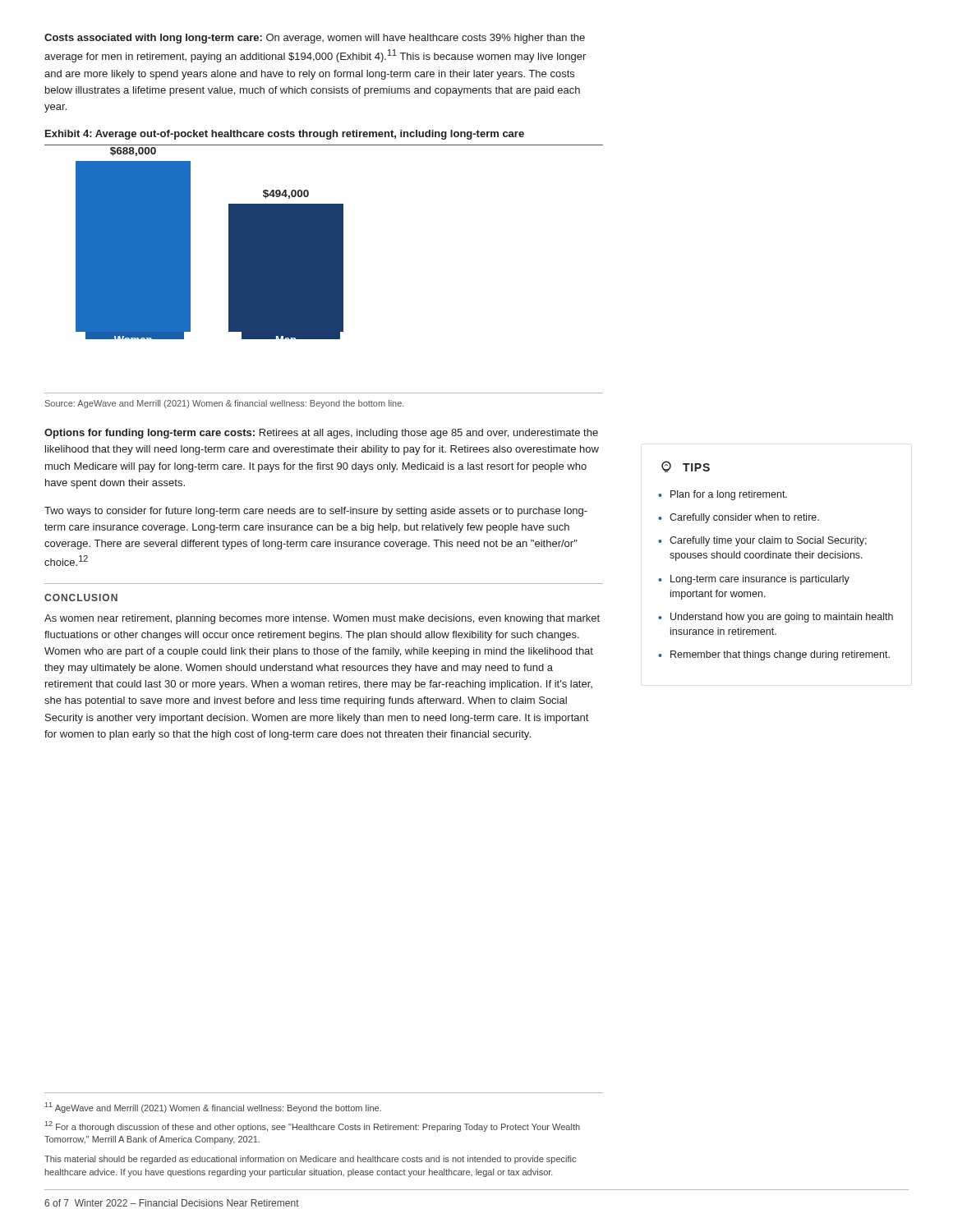Screen dimensions: 1232x953
Task: Click the section header that begins "Exhibit 4: Average out-of-pocket"
Action: tap(324, 136)
